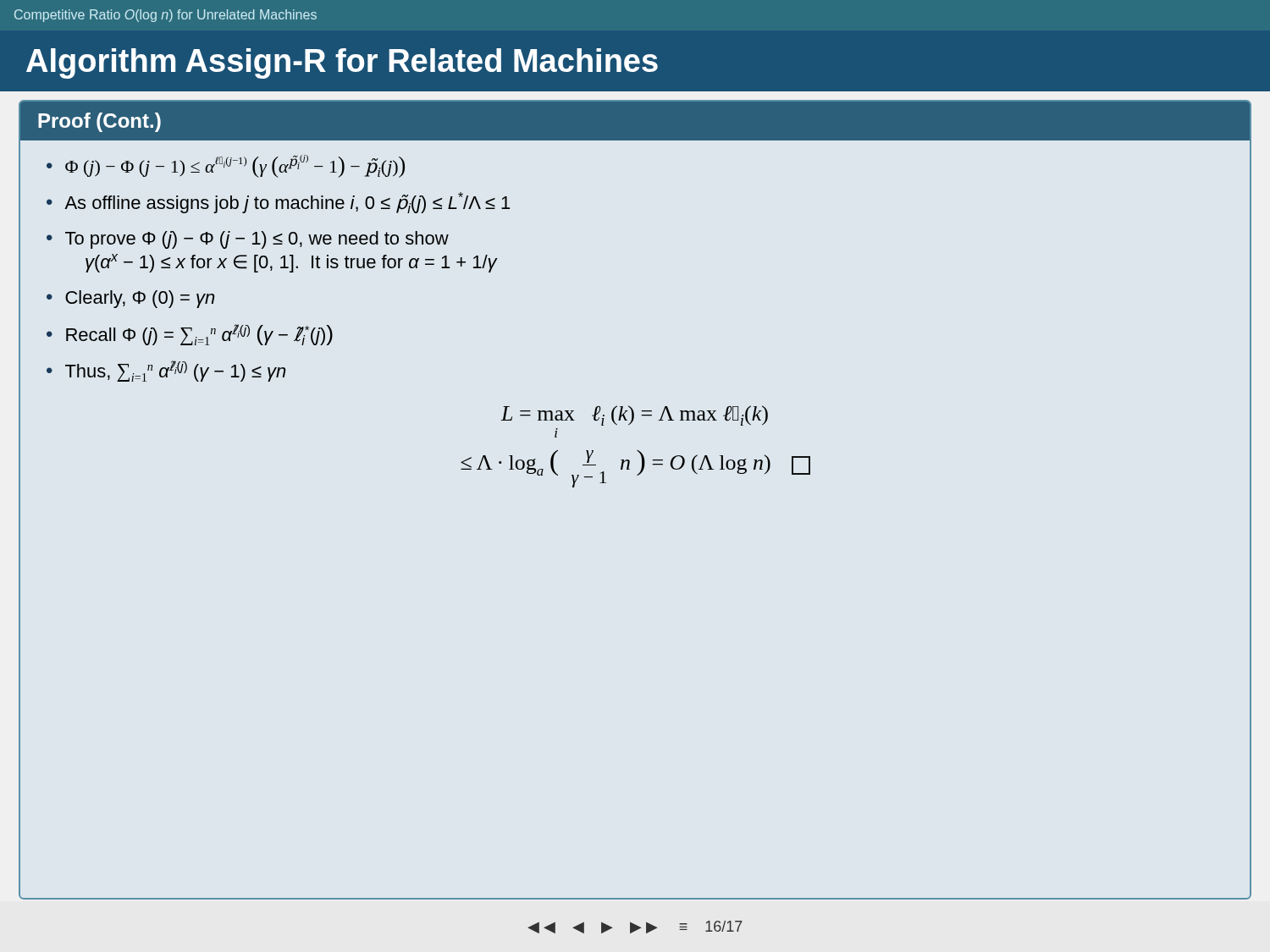Viewport: 1270px width, 952px height.
Task: Point to the element starting "Proof (Cont.) • Φ (j) − Φ (j"
Action: point(635,121)
